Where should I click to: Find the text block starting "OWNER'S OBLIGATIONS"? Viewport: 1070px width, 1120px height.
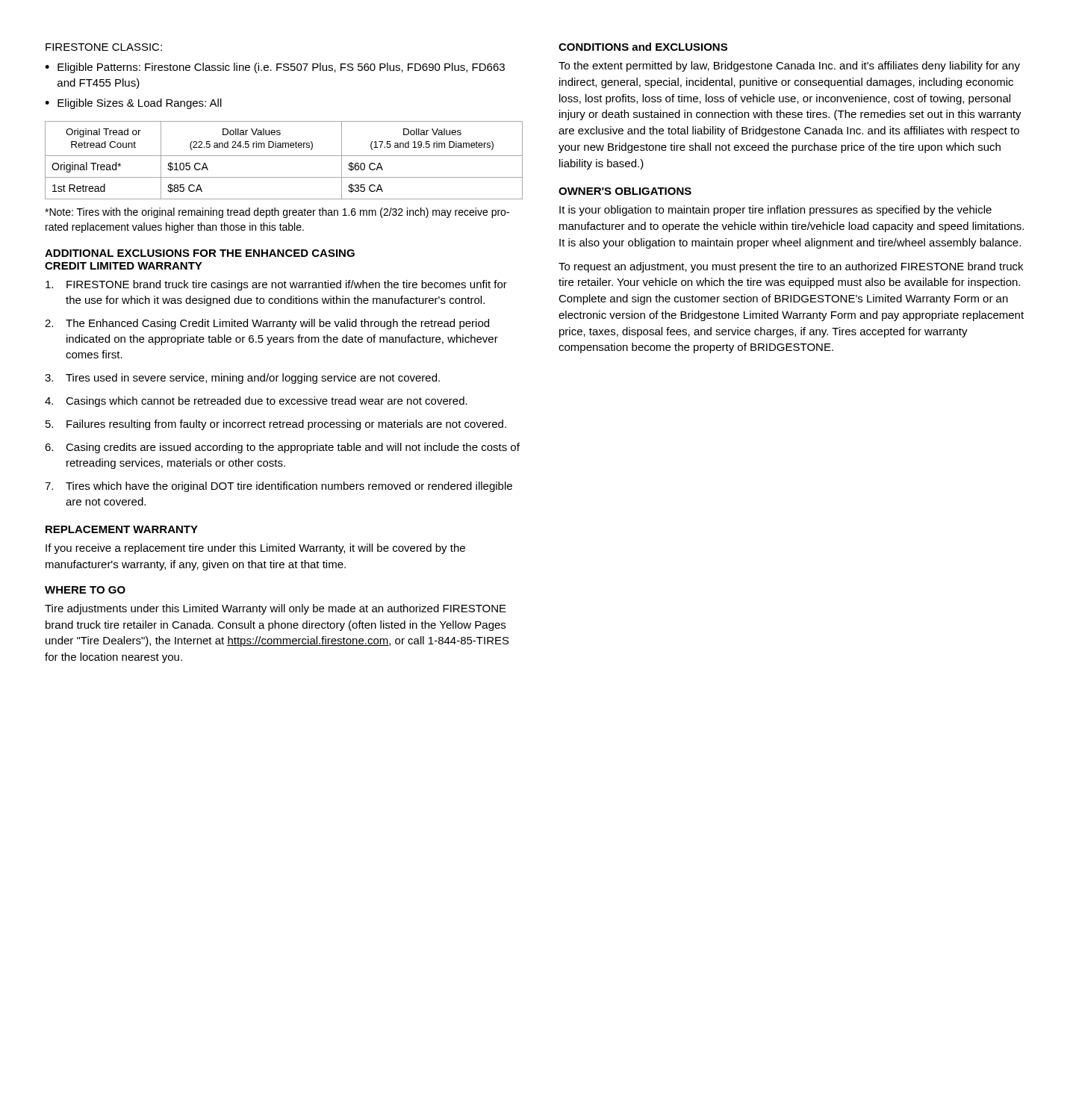(x=625, y=191)
